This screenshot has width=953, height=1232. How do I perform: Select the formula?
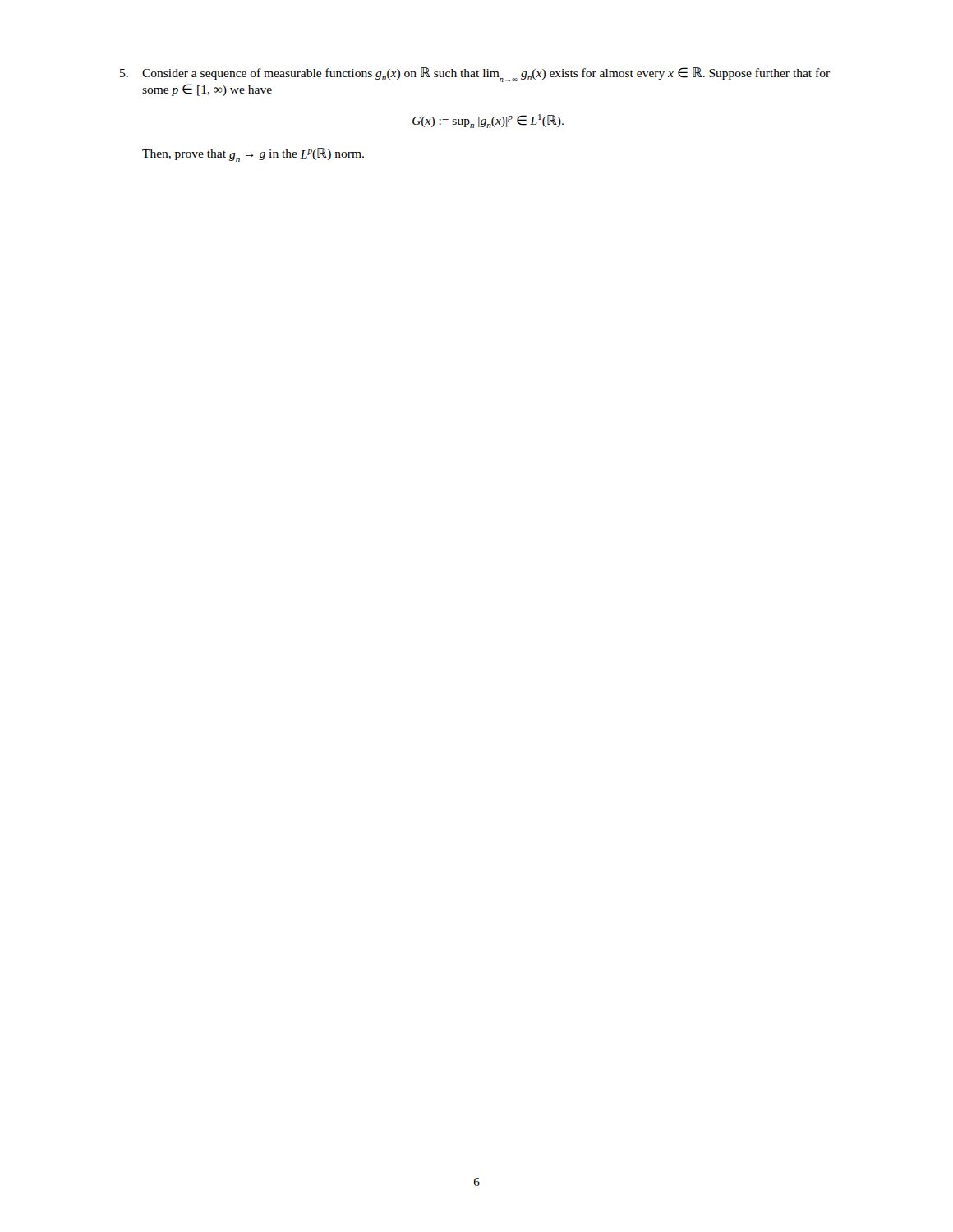(488, 121)
